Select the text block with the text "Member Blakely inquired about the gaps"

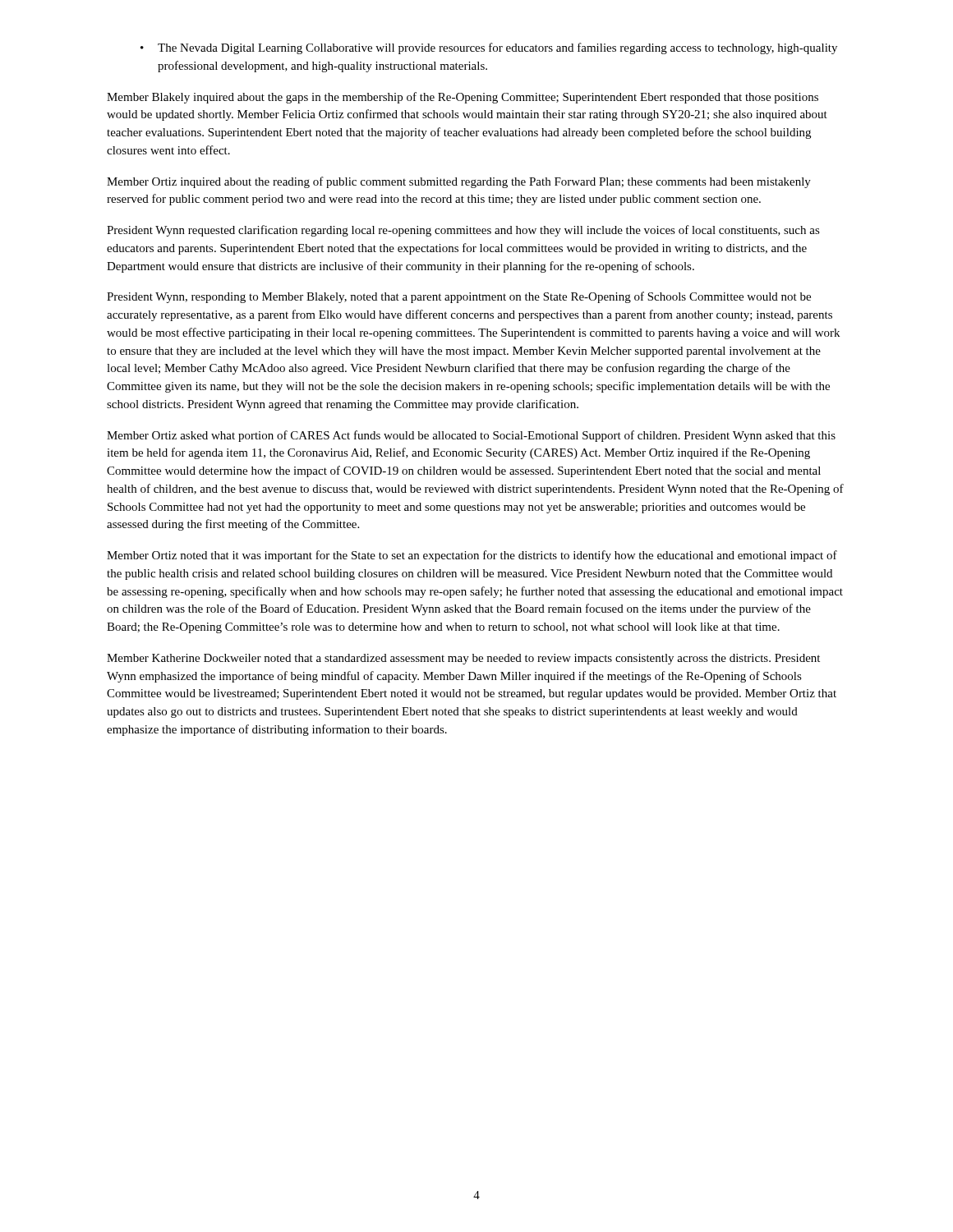(467, 123)
